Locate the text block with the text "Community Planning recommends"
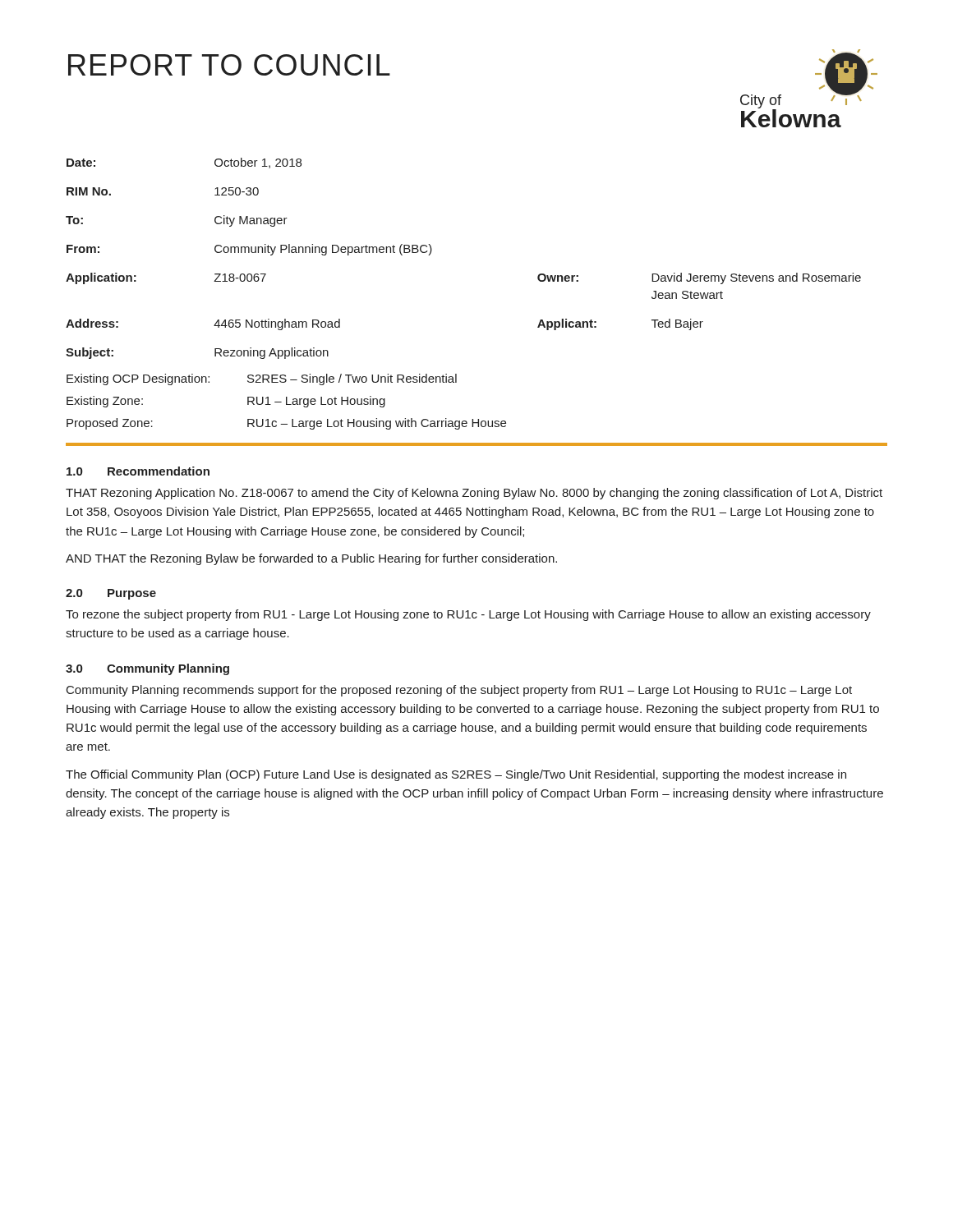The image size is (953, 1232). (473, 718)
